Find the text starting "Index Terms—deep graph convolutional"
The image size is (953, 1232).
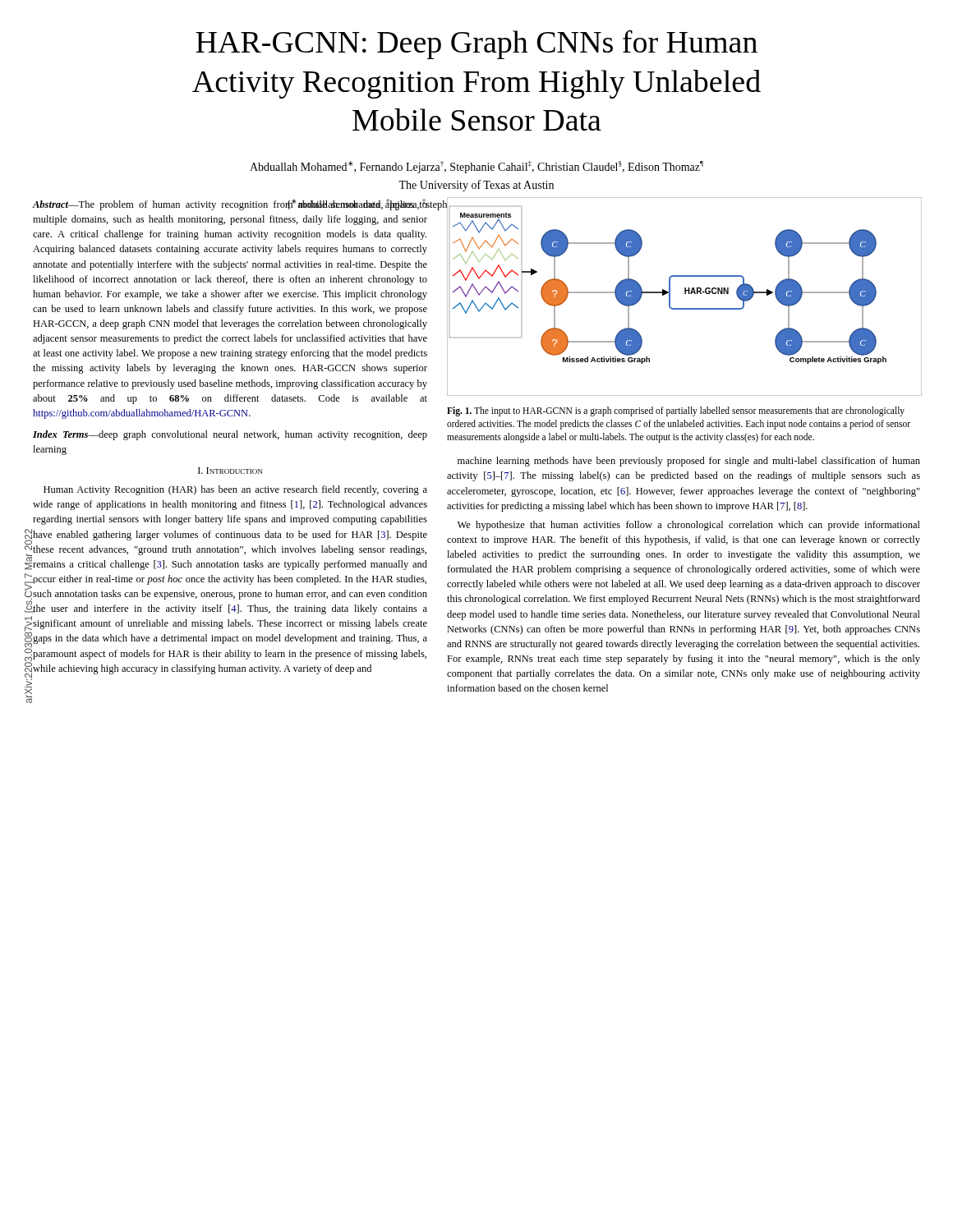(230, 442)
